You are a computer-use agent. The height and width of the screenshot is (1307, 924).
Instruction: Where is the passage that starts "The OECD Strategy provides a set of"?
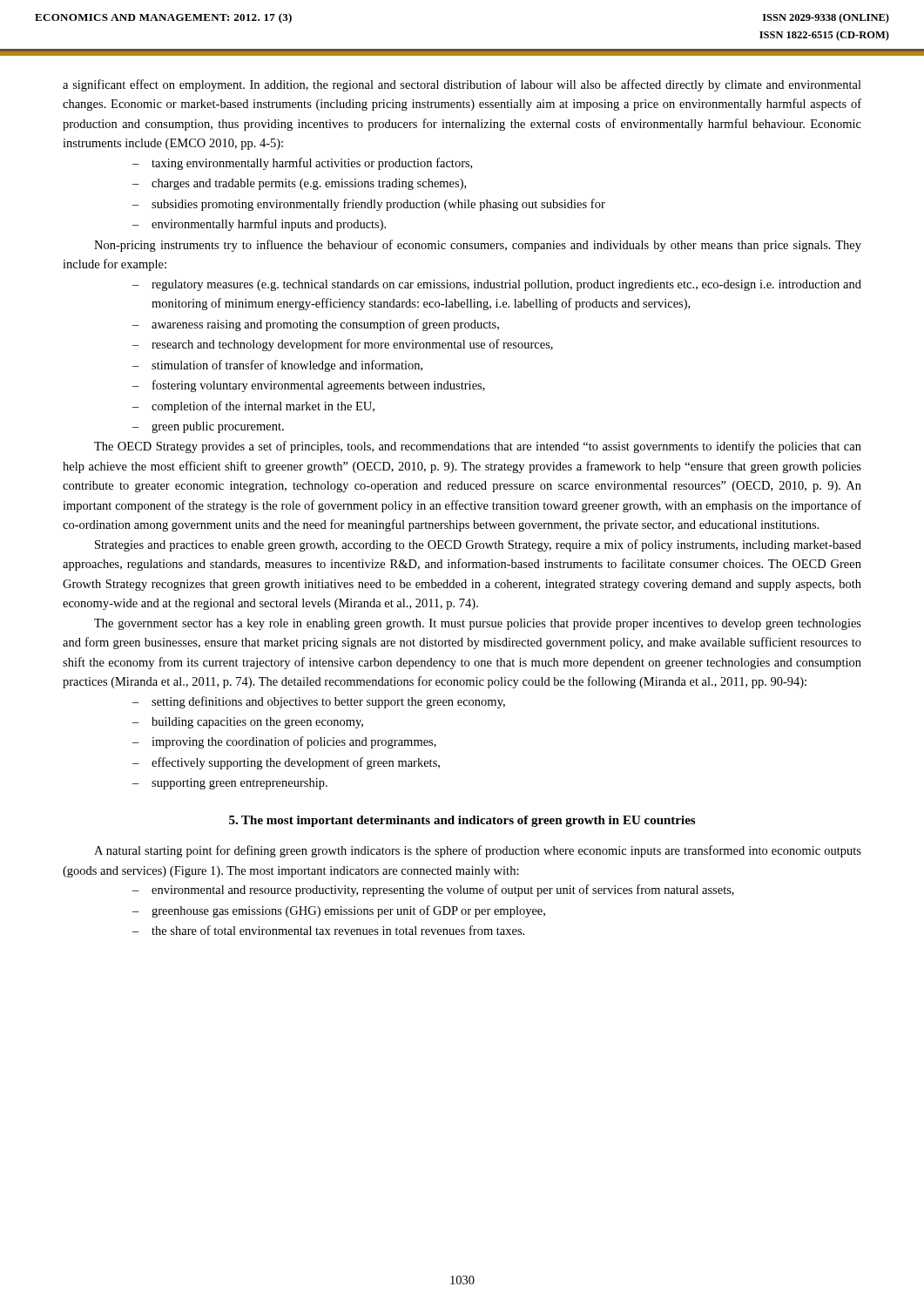point(462,486)
